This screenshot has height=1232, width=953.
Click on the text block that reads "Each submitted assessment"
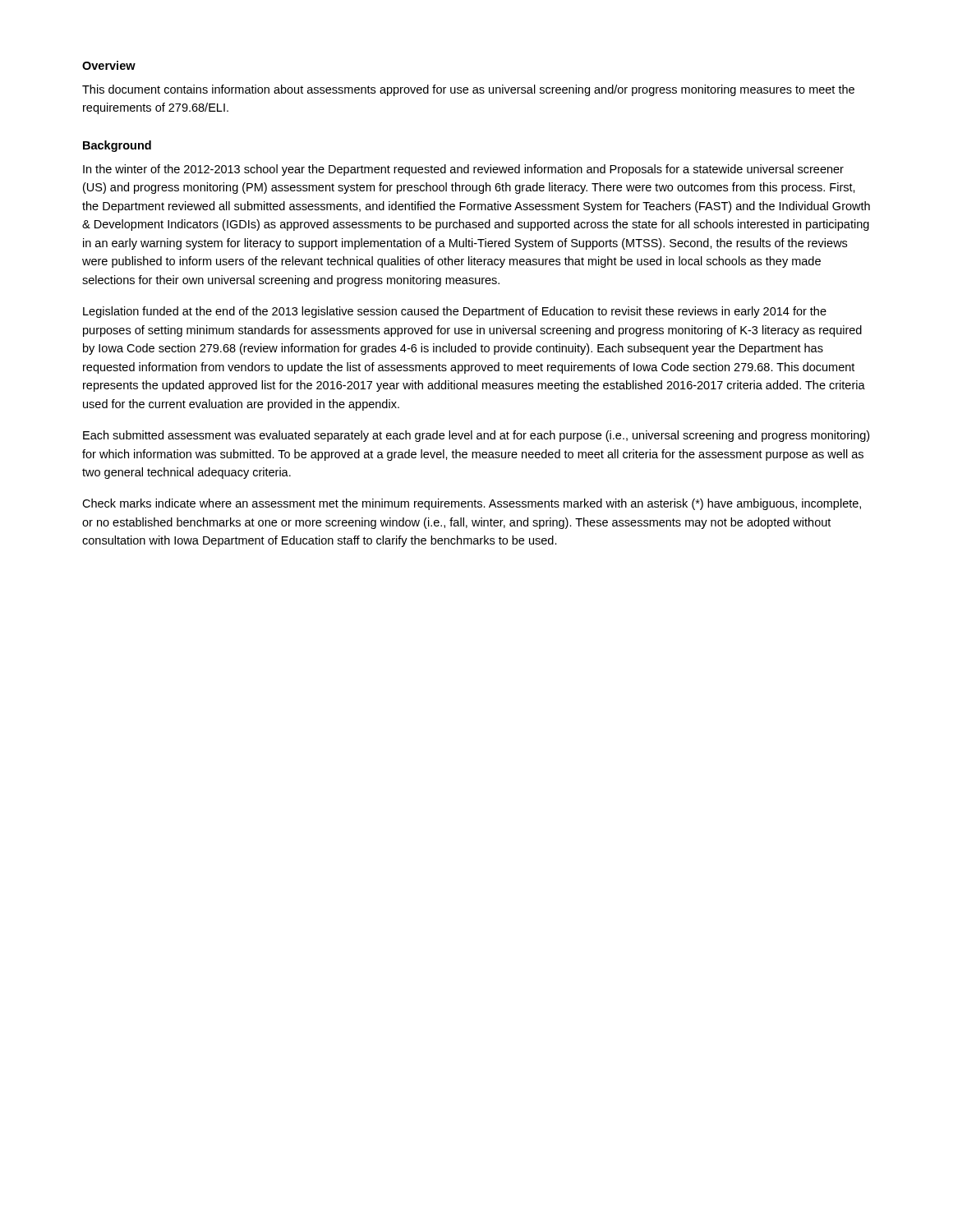[x=476, y=454]
